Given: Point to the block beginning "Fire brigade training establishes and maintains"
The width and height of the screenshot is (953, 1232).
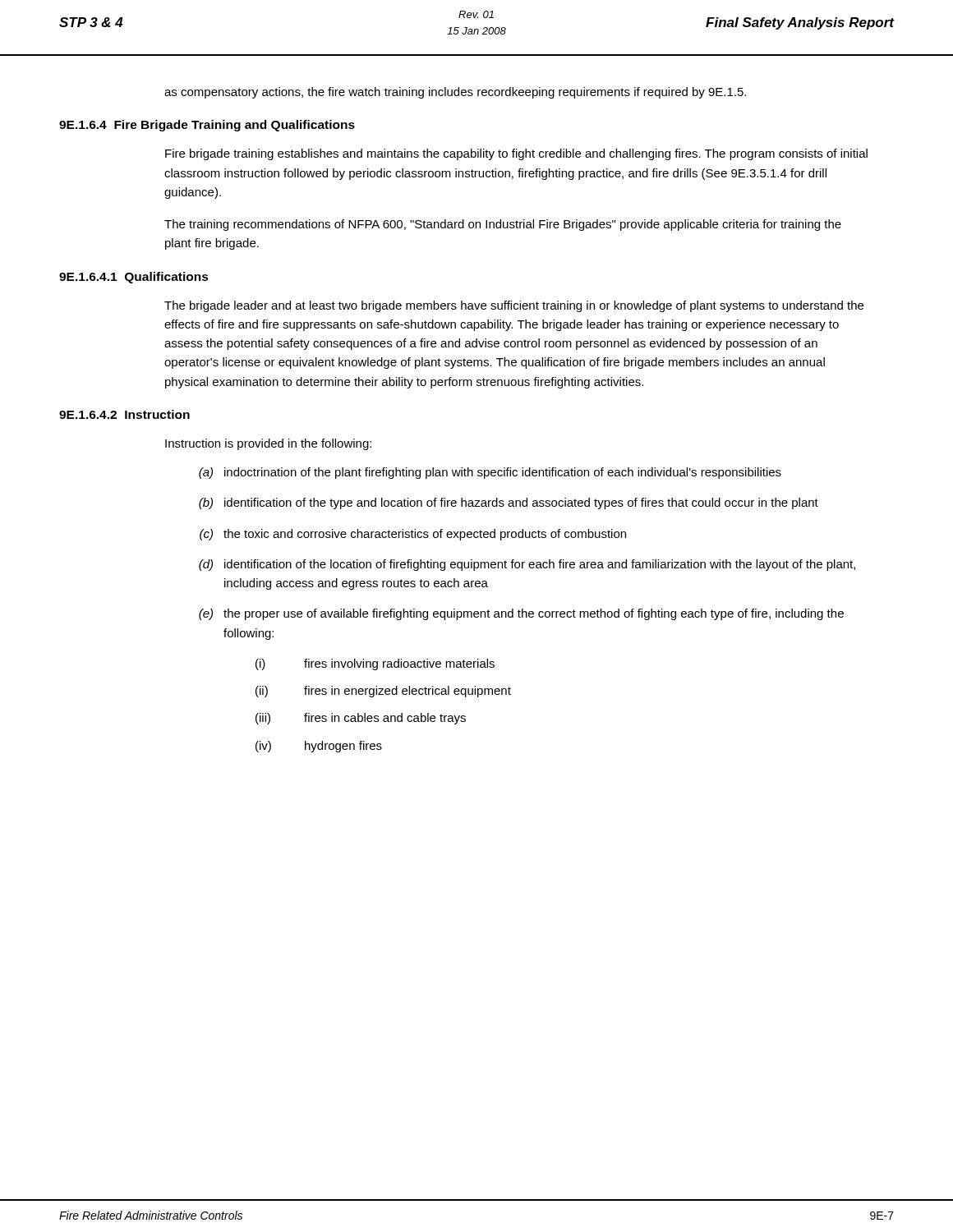Looking at the screenshot, I should [x=516, y=172].
